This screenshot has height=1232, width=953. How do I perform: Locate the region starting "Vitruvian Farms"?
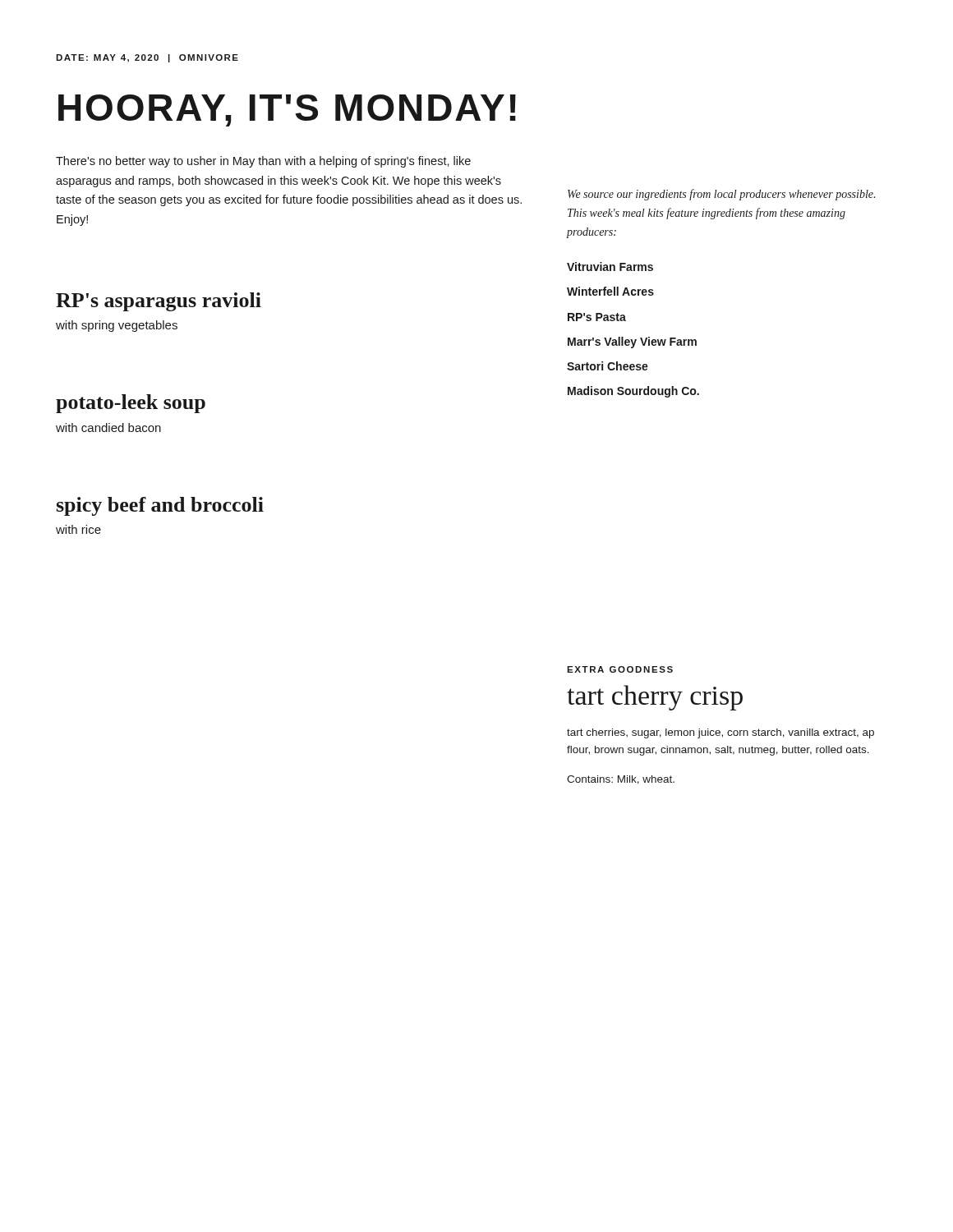[610, 267]
